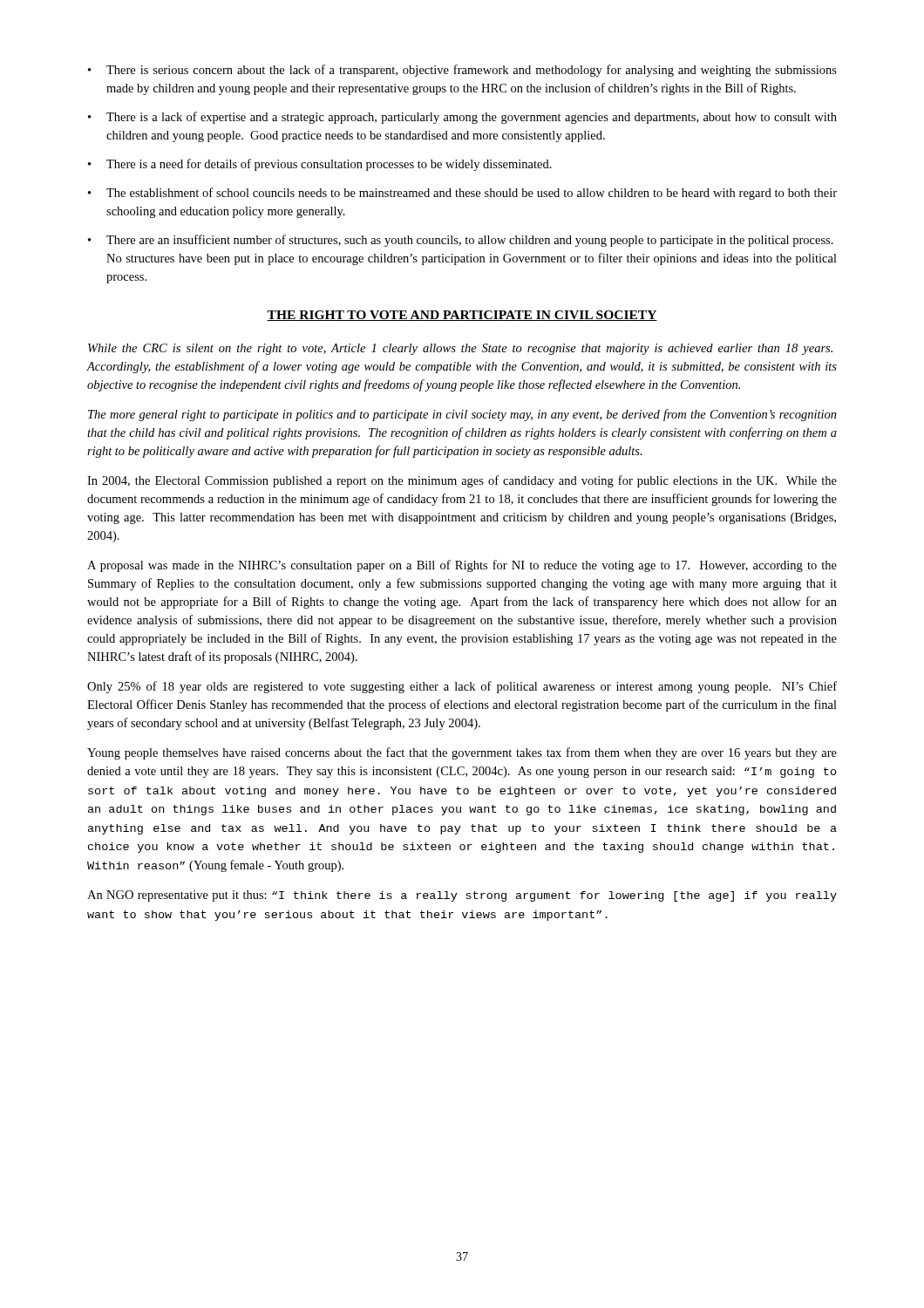The image size is (924, 1308).
Task: Select the text block containing "The more general right to"
Action: pyautogui.click(x=462, y=432)
